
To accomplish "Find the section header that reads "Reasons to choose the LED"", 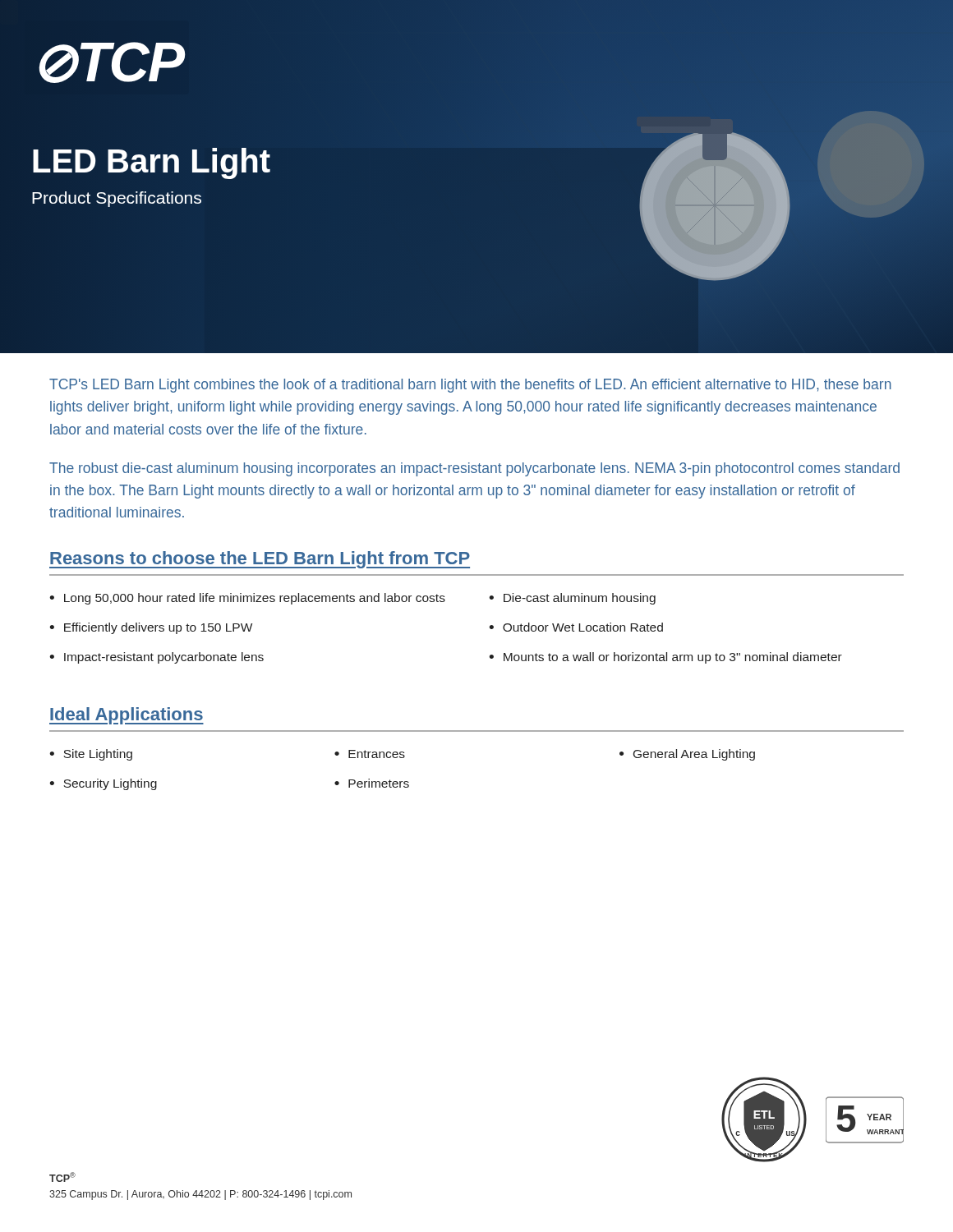I will 476,558.
